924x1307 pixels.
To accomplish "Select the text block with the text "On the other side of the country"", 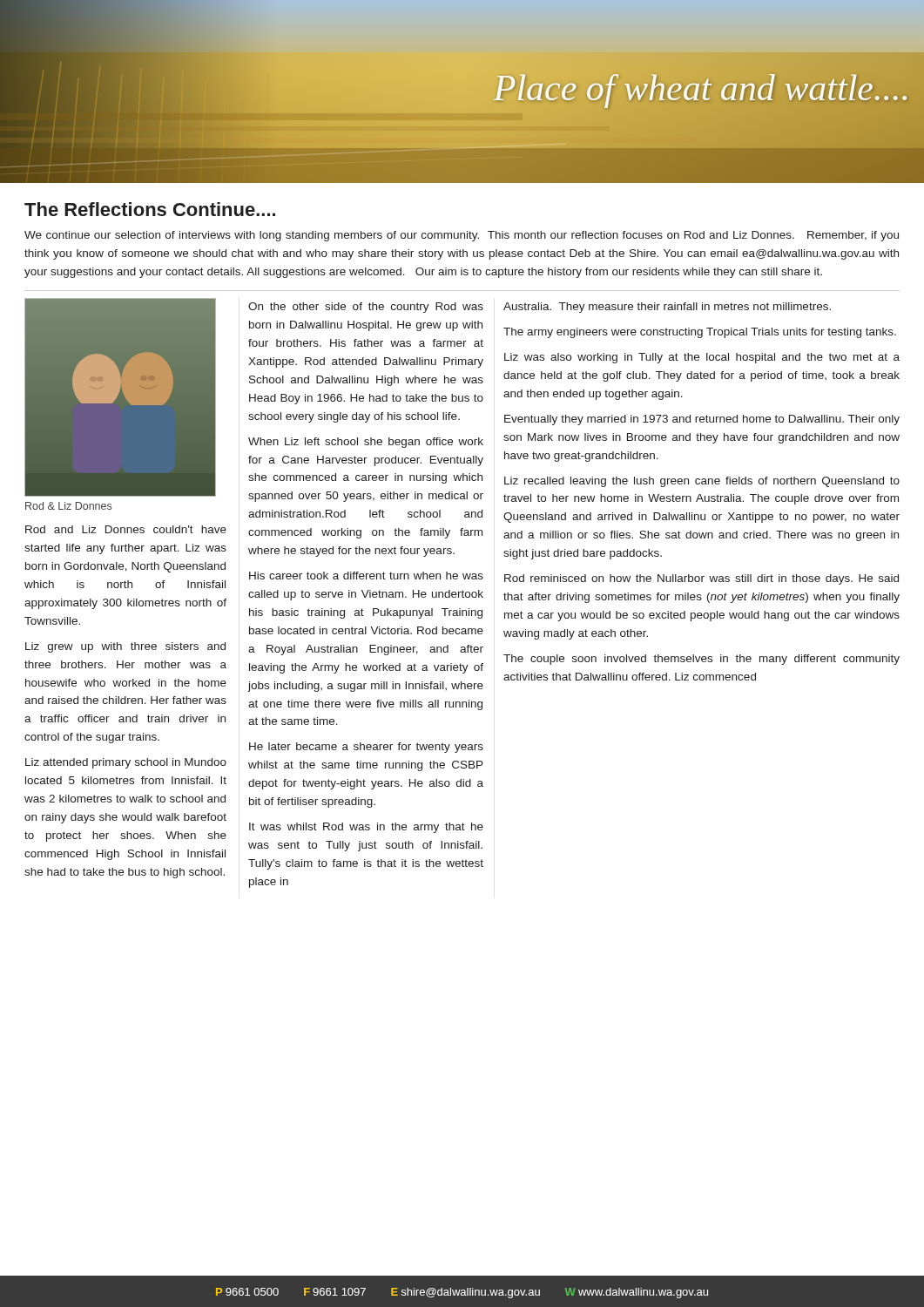I will [366, 595].
